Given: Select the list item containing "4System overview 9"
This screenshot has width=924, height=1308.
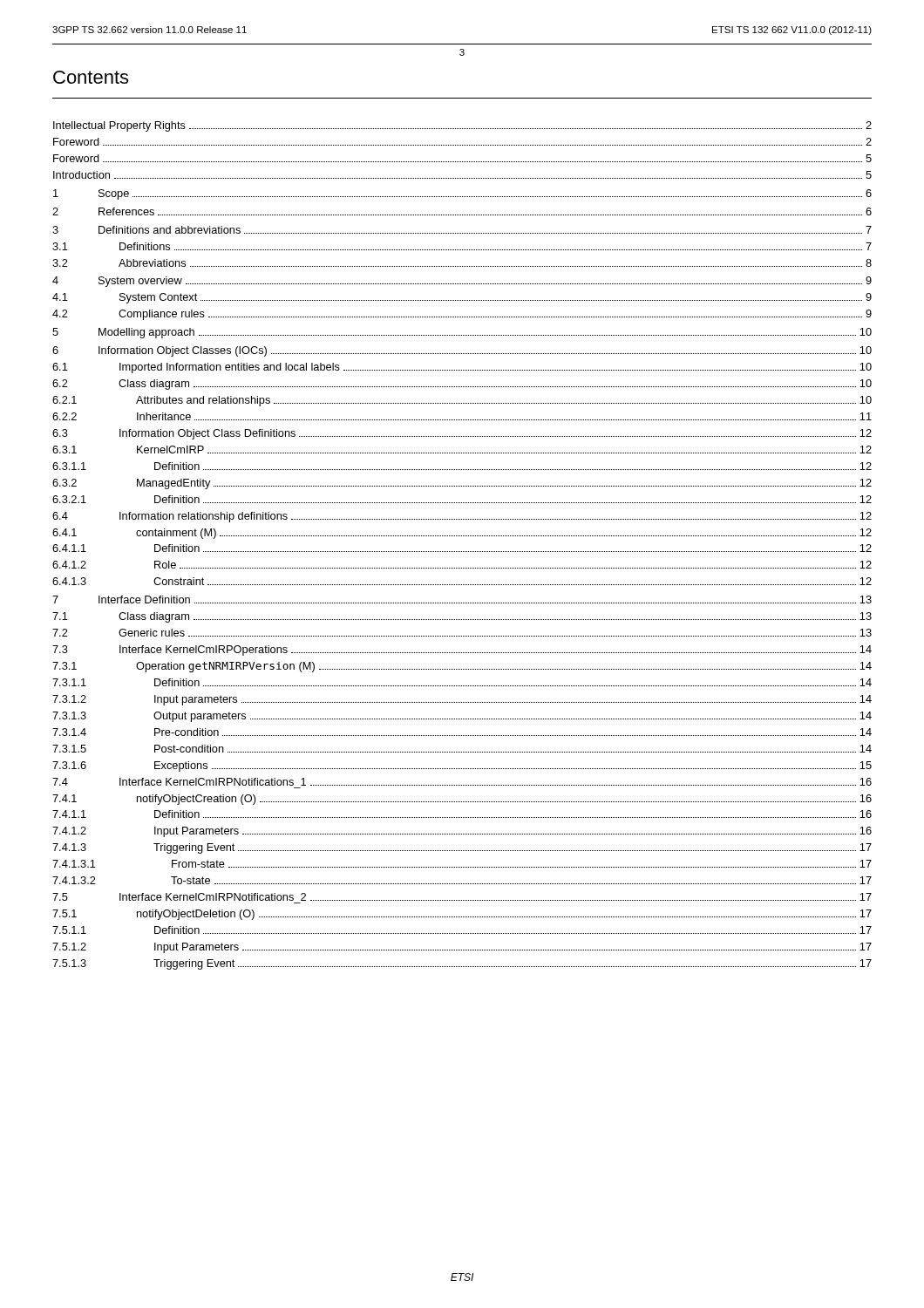Looking at the screenshot, I should [x=462, y=282].
